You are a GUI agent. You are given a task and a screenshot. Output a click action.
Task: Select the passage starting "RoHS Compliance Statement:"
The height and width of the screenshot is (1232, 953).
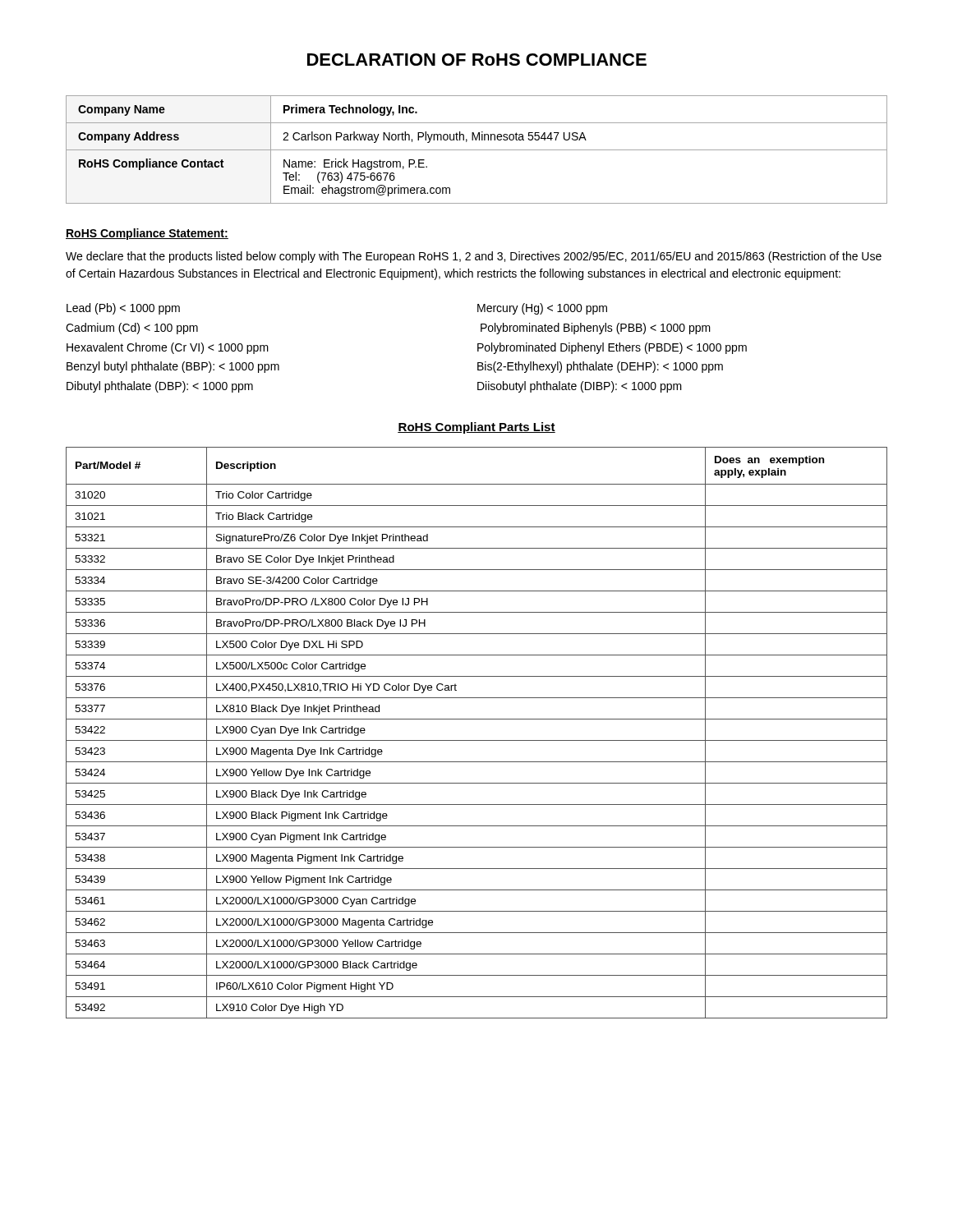click(147, 233)
